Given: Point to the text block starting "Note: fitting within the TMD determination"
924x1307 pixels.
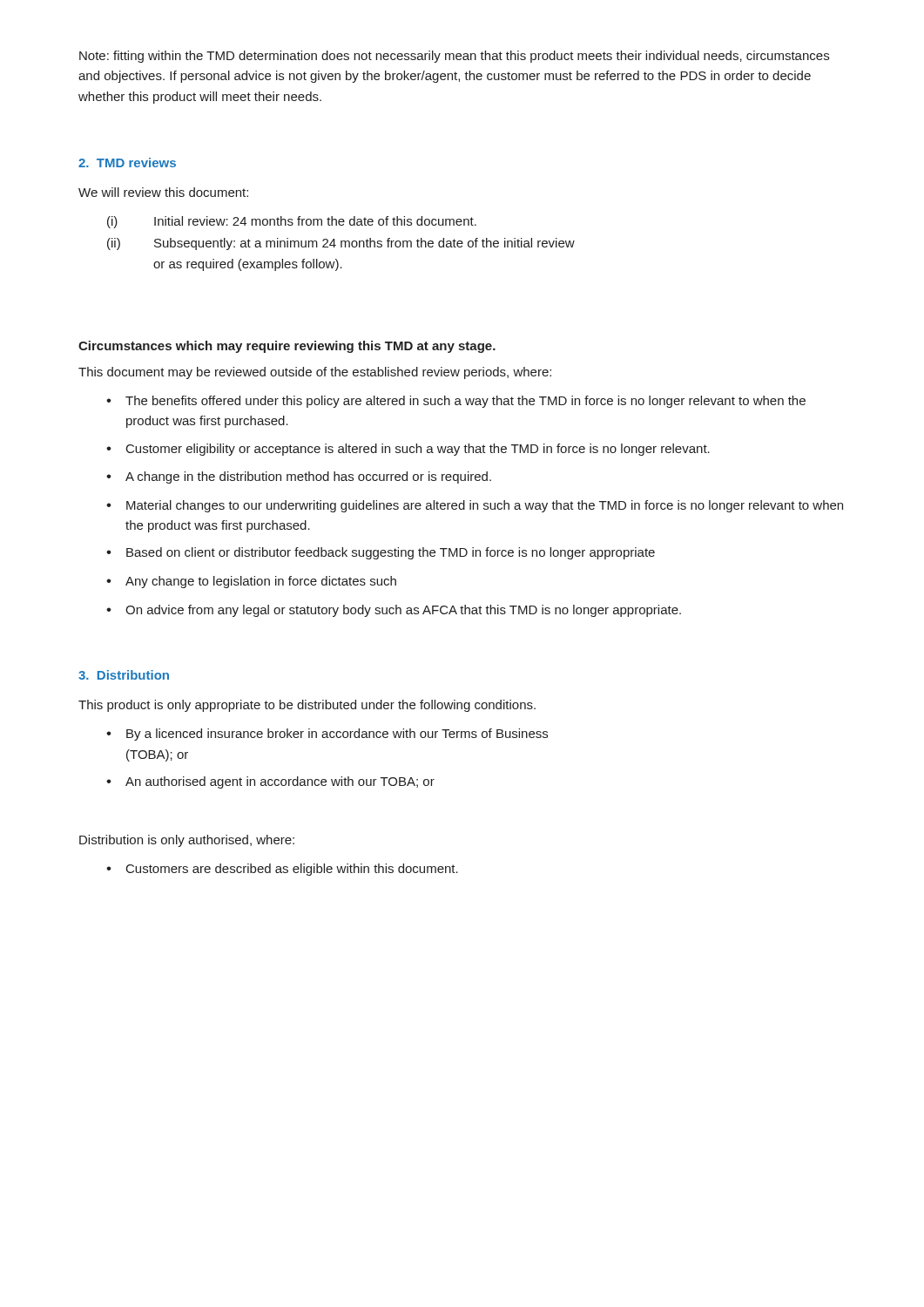Looking at the screenshot, I should pyautogui.click(x=454, y=76).
